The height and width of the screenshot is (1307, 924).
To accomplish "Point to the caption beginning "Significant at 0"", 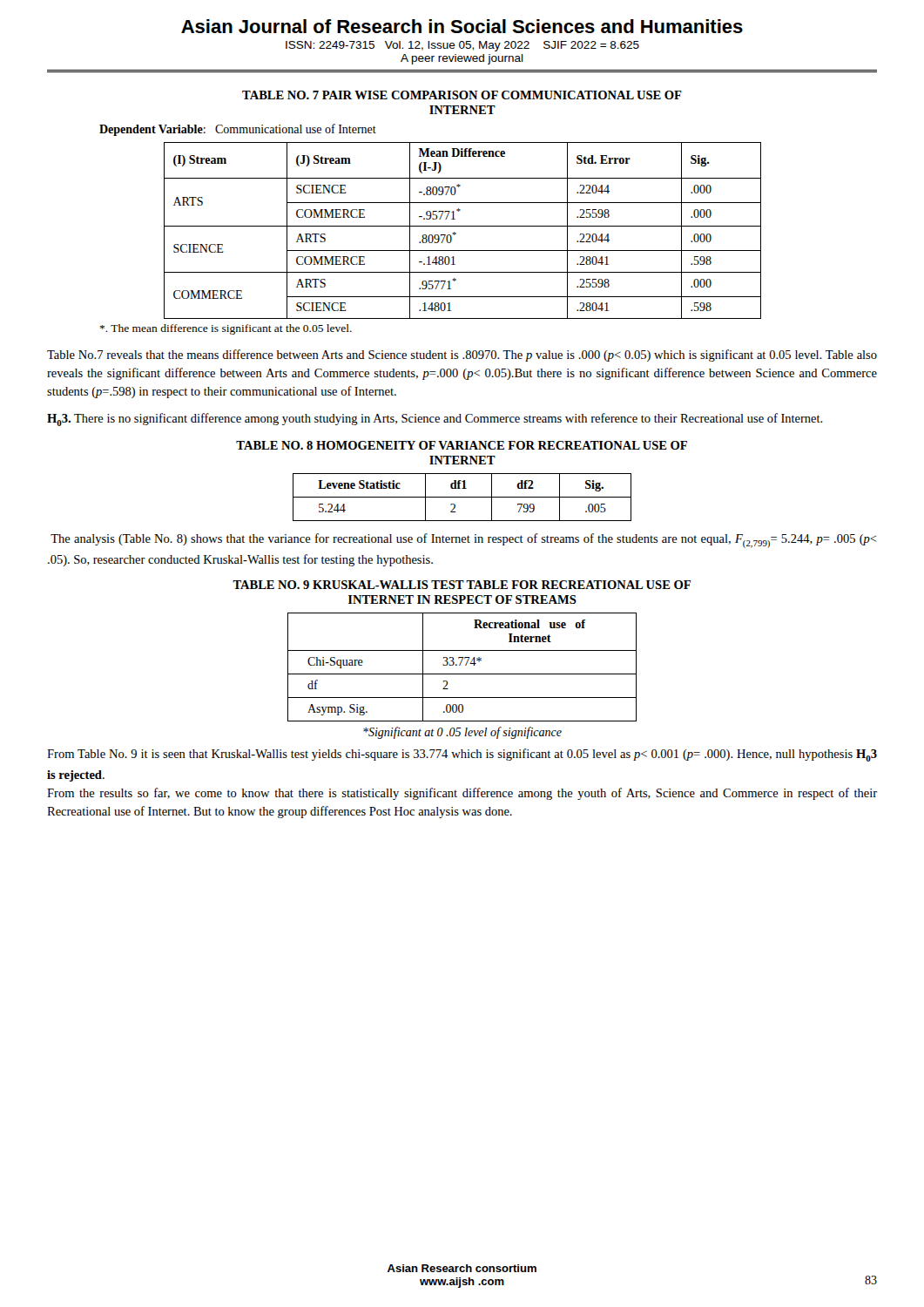I will pos(462,732).
